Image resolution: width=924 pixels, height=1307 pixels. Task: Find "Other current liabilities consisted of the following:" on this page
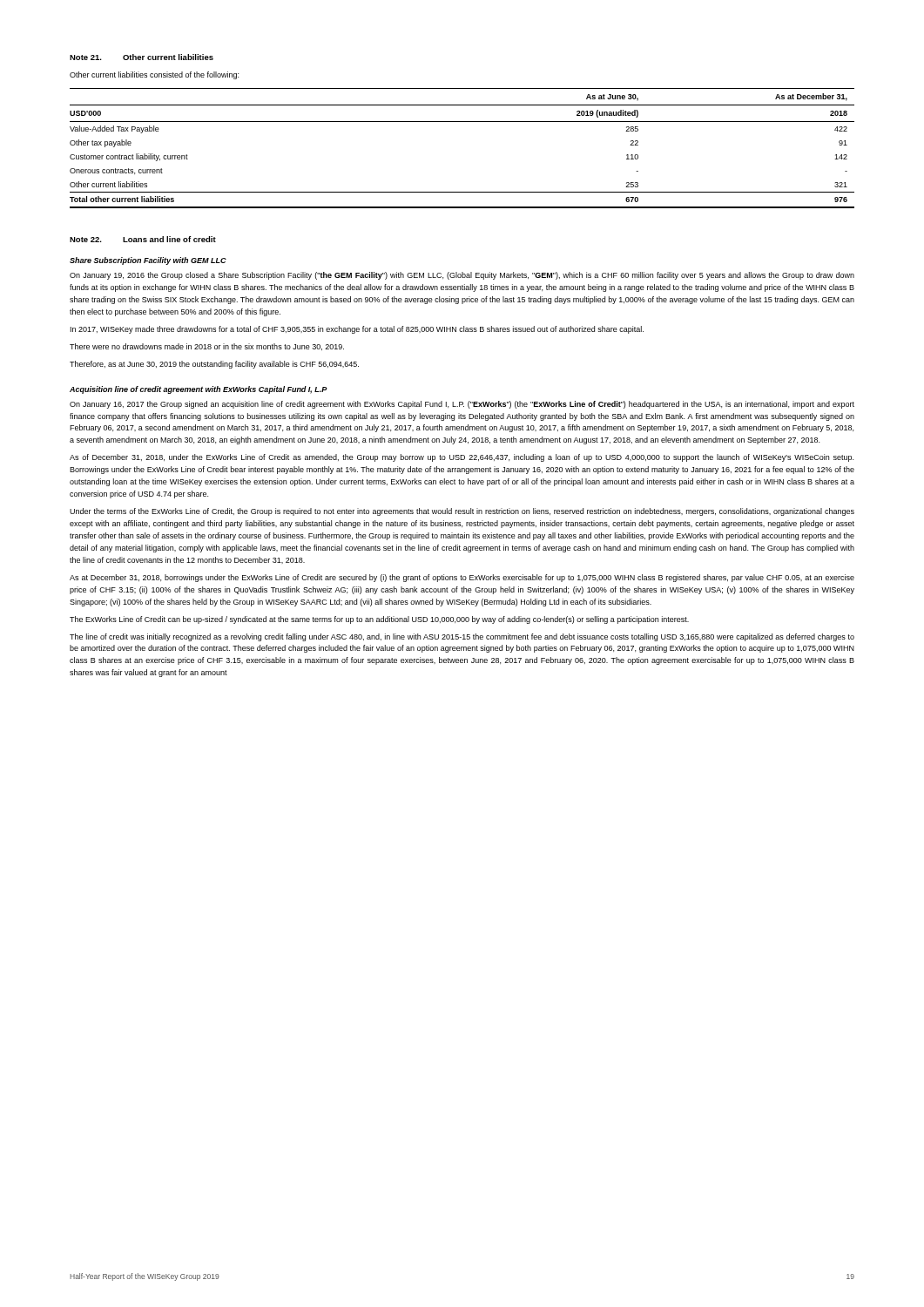click(155, 75)
